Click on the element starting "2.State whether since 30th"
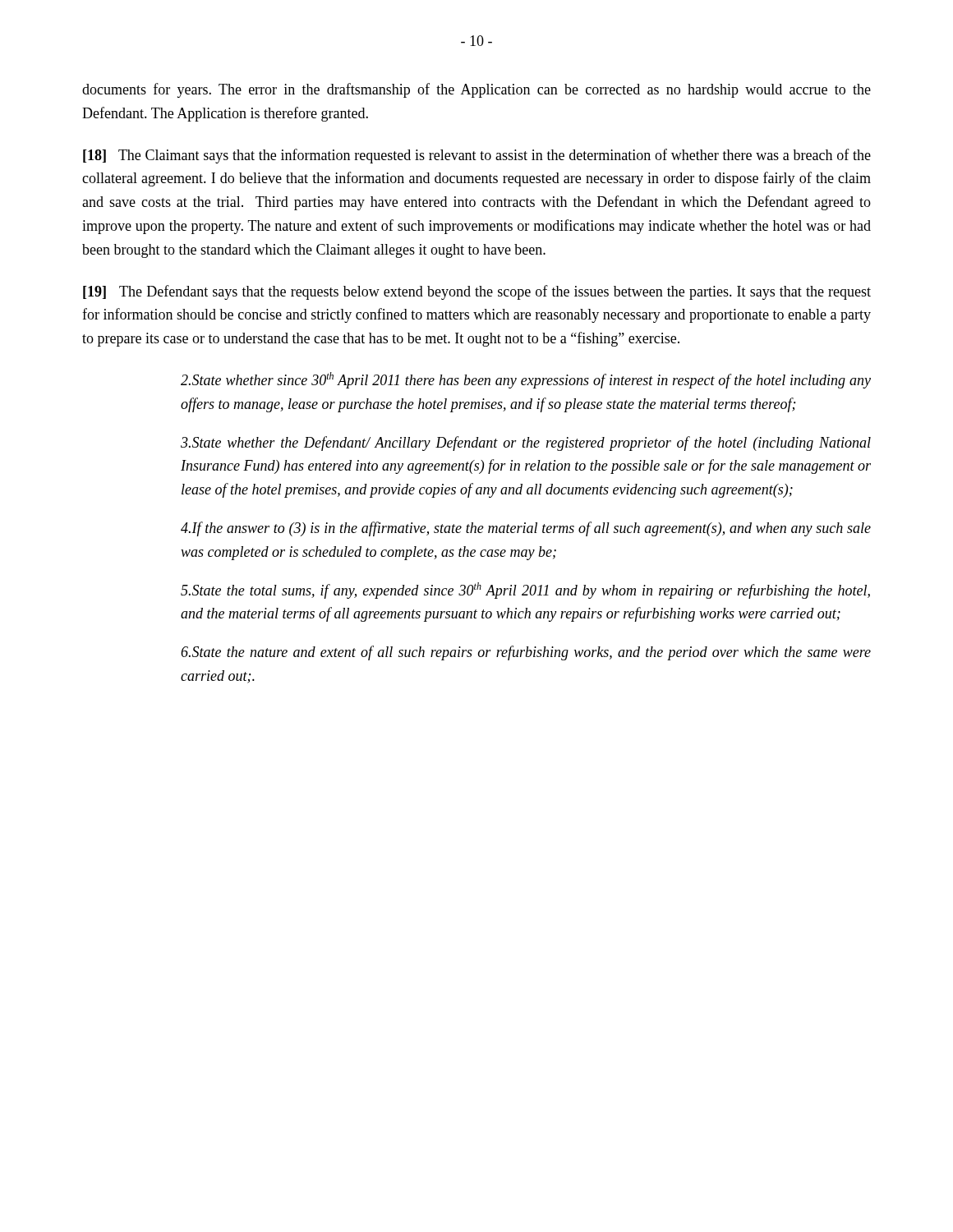The width and height of the screenshot is (953, 1232). [x=526, y=391]
